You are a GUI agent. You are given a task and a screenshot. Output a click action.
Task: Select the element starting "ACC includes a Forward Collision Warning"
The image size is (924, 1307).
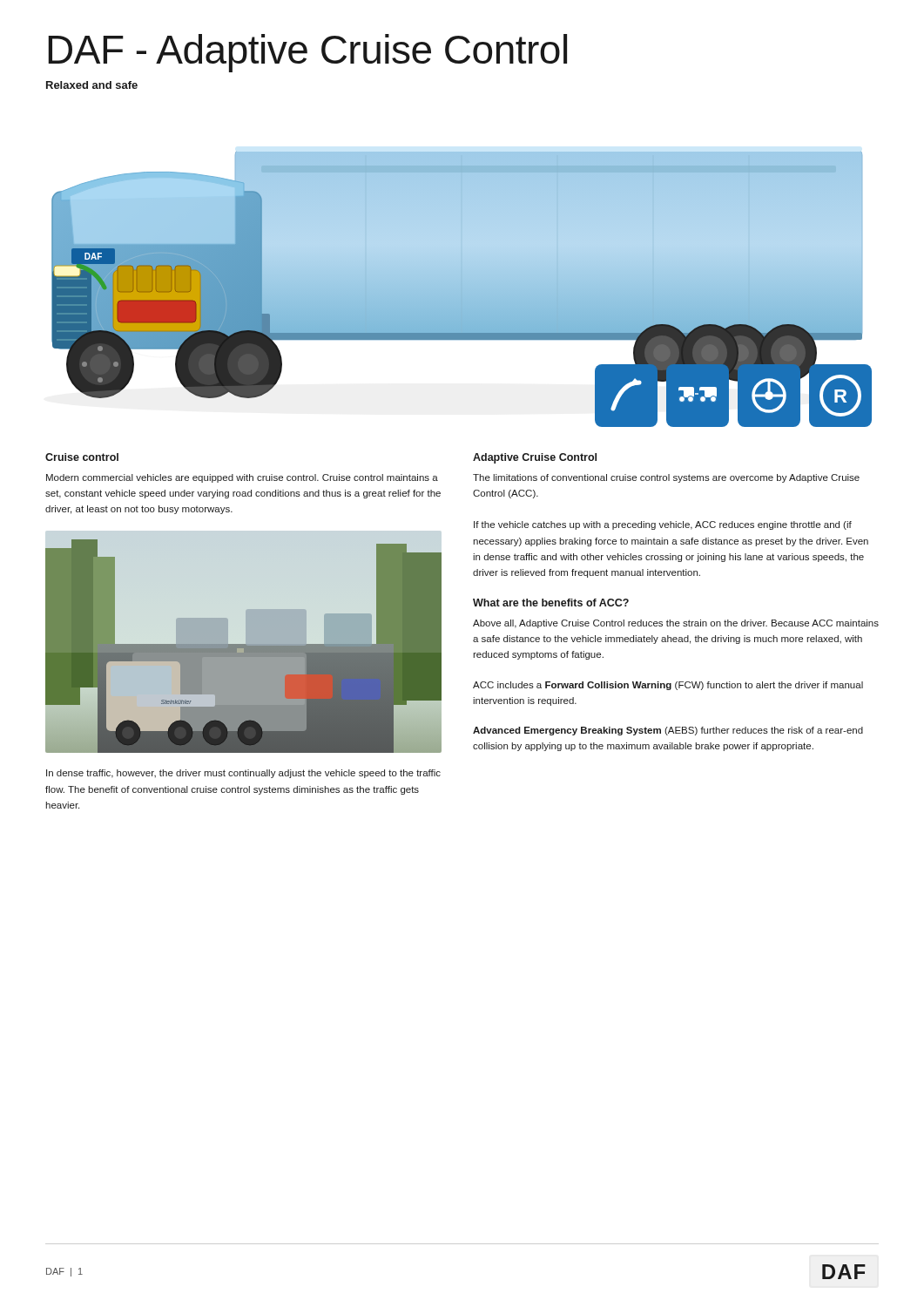668,692
